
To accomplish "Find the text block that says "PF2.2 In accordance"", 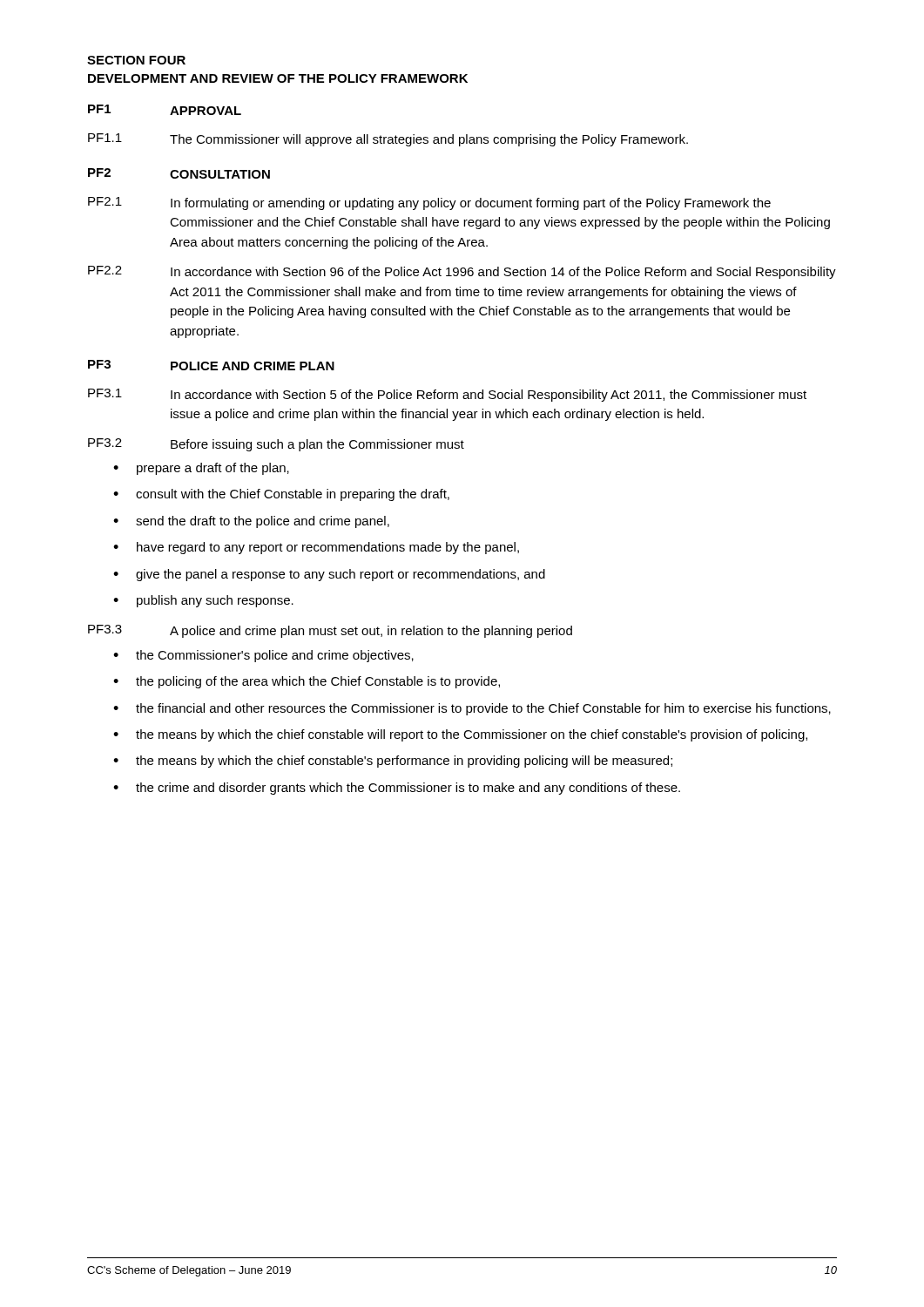I will tap(462, 302).
